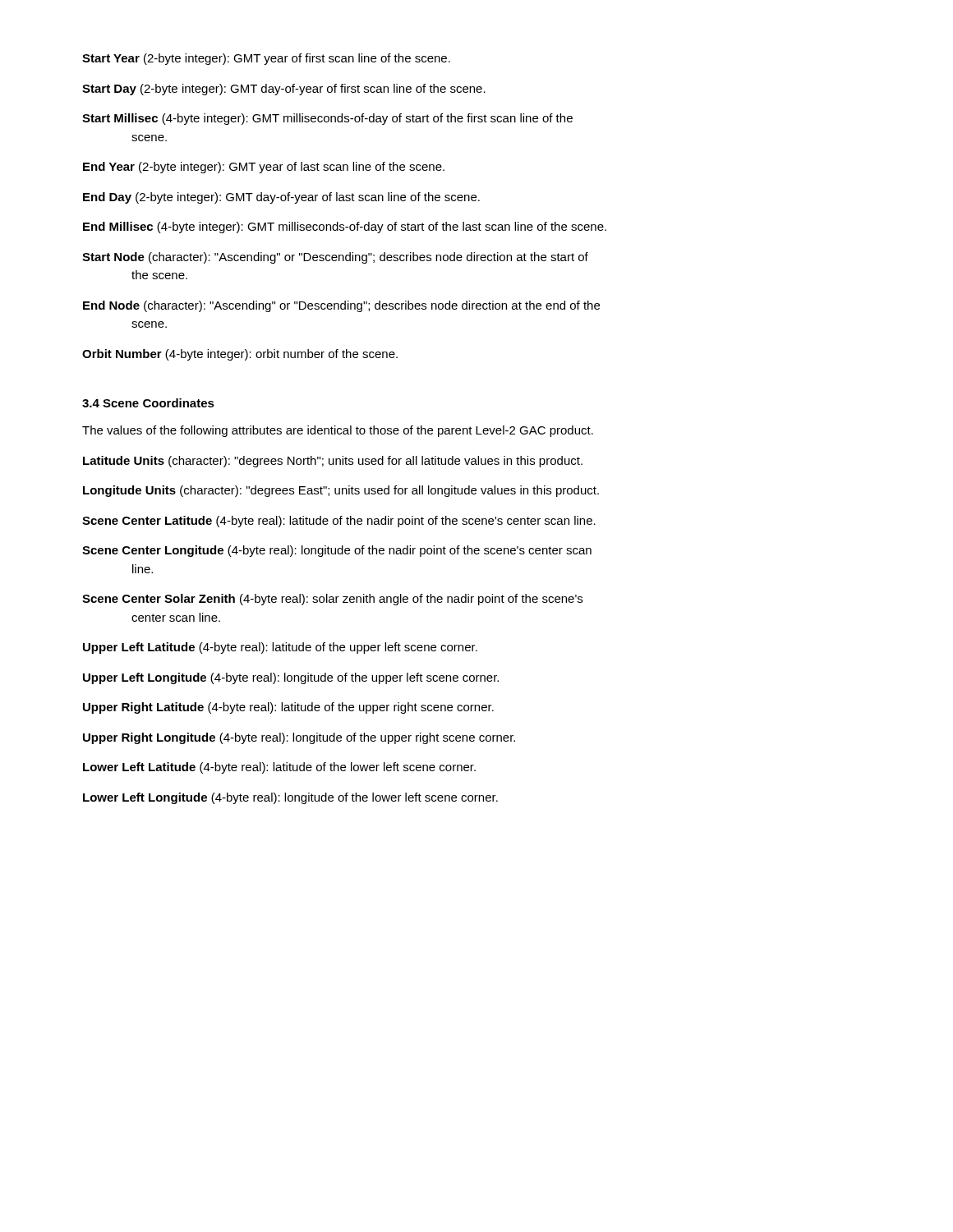Locate the block of text that opens with "End Year (2-byte integer): GMT year"
This screenshot has width=953, height=1232.
pos(264,168)
